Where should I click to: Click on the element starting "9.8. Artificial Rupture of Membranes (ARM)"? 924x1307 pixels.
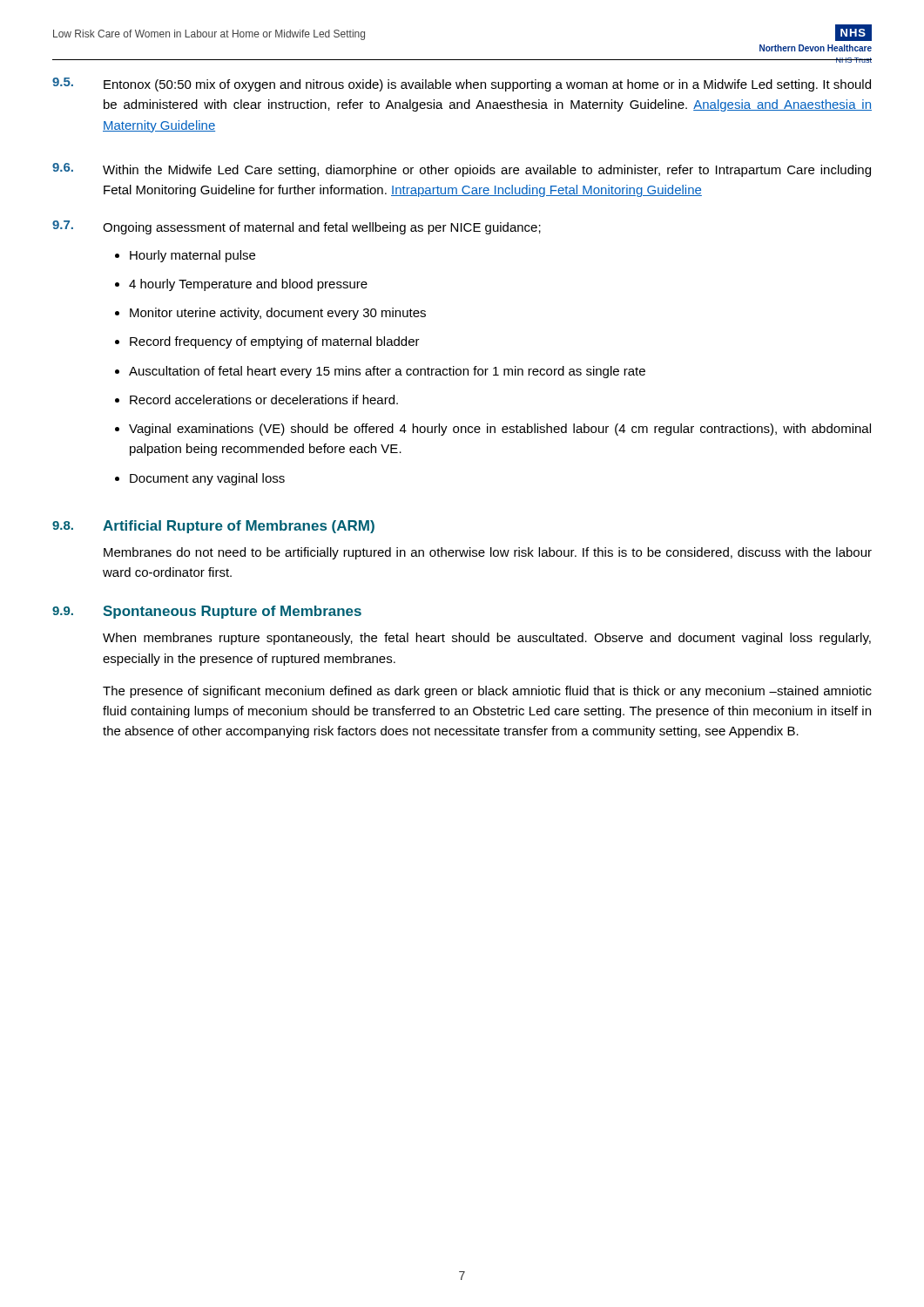(214, 526)
